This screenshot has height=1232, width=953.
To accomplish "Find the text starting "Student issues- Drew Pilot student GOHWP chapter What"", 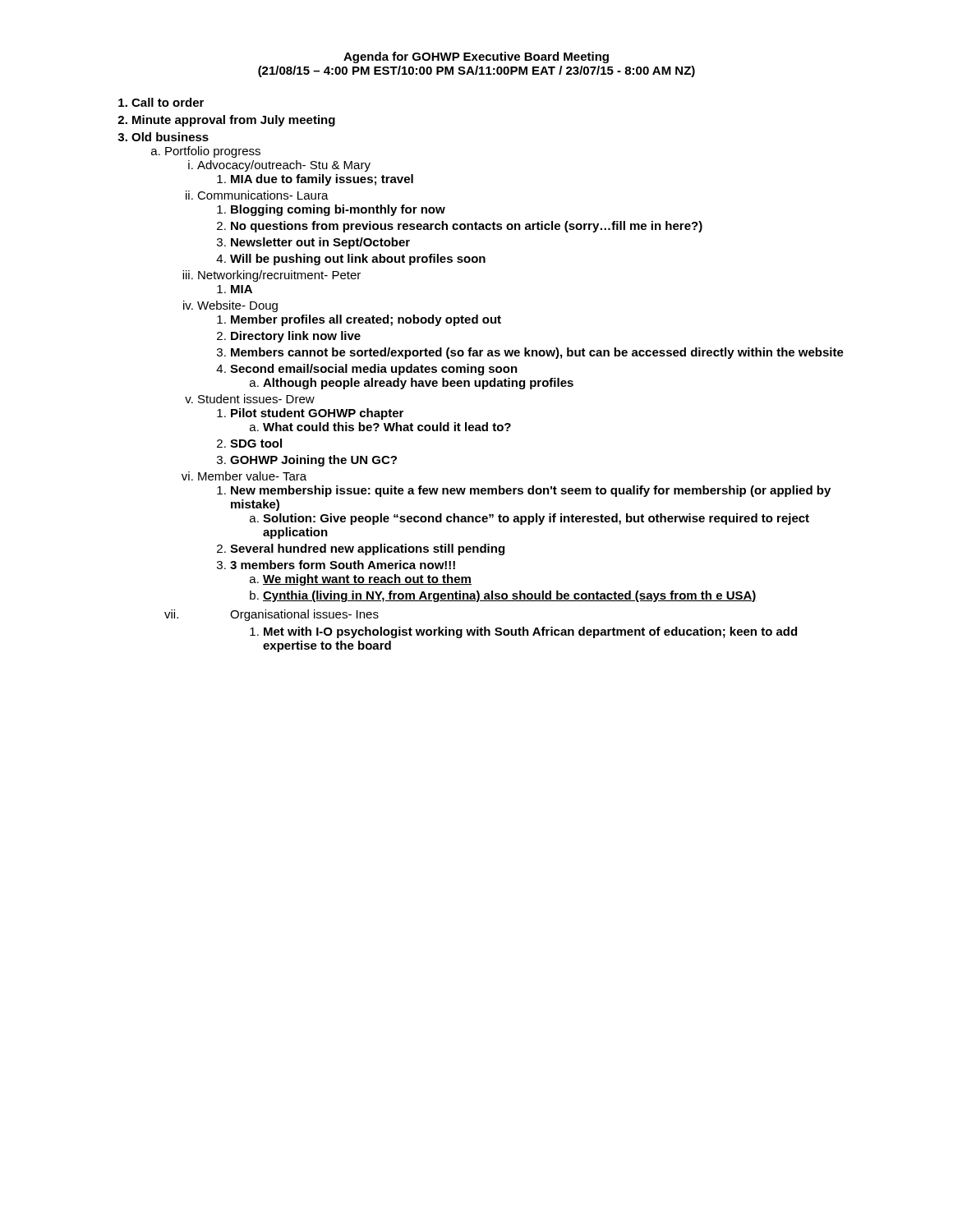I will click(x=256, y=399).
